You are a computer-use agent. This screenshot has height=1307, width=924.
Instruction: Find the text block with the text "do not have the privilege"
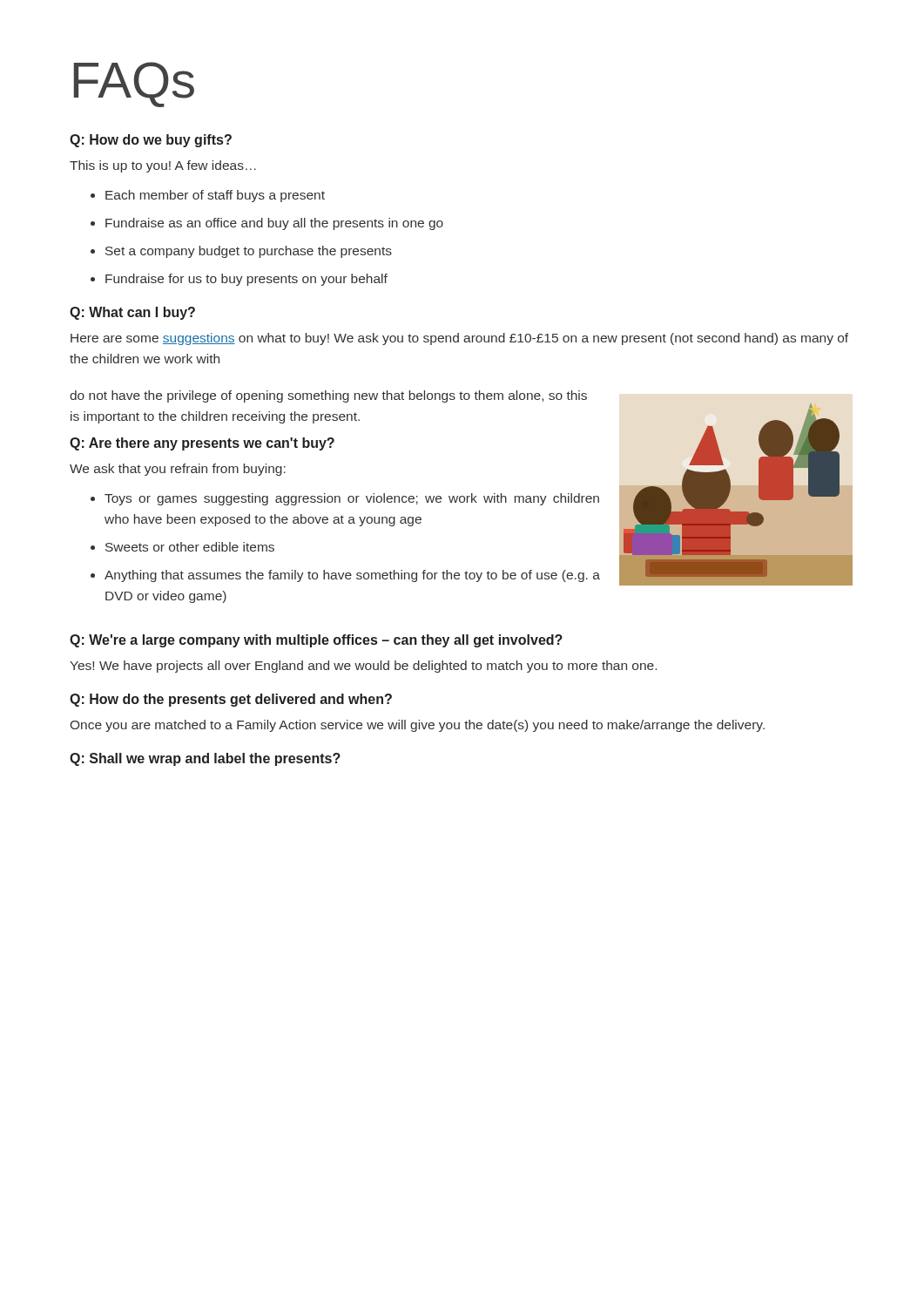pyautogui.click(x=335, y=406)
